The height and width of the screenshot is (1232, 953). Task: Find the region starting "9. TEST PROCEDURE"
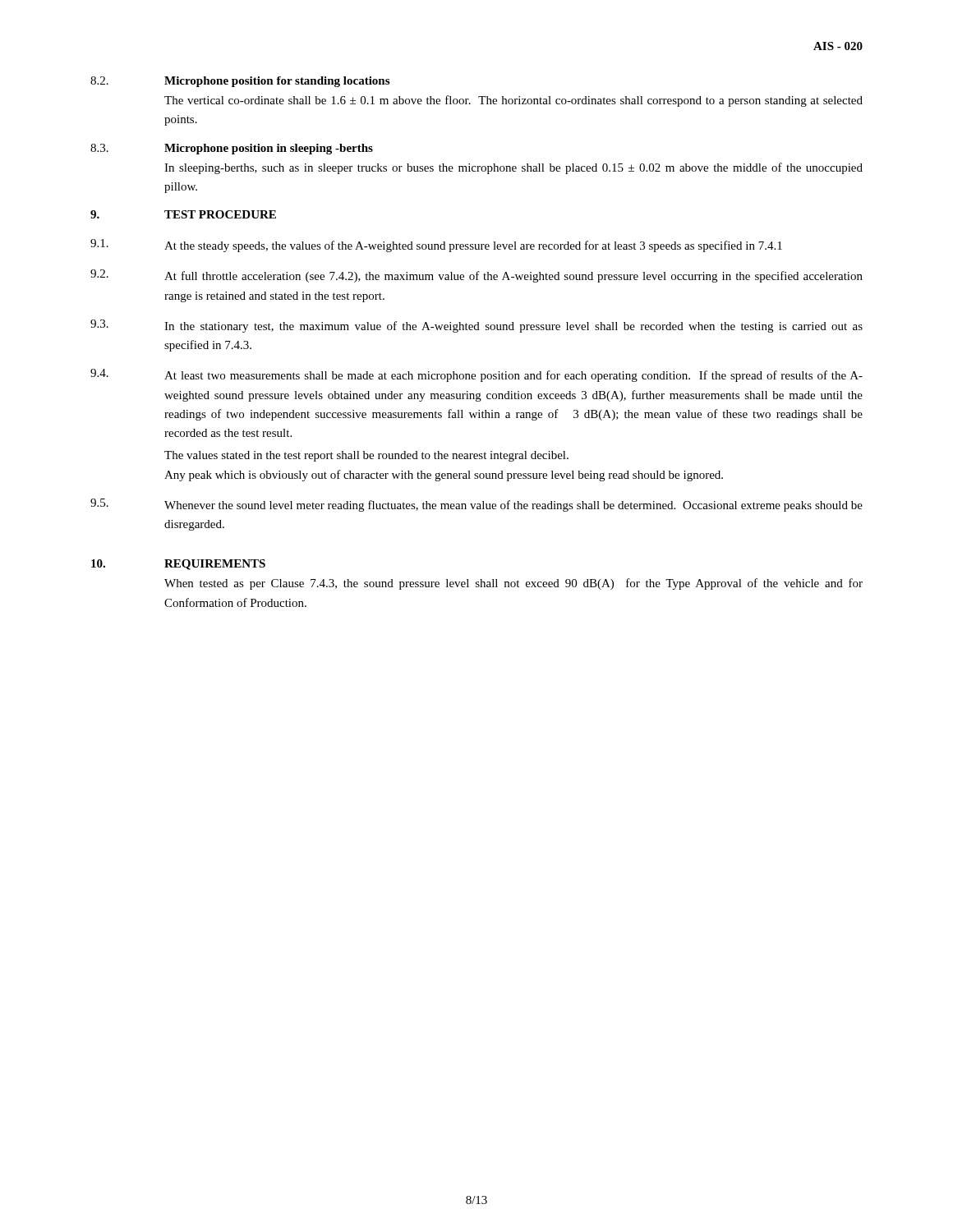point(183,214)
